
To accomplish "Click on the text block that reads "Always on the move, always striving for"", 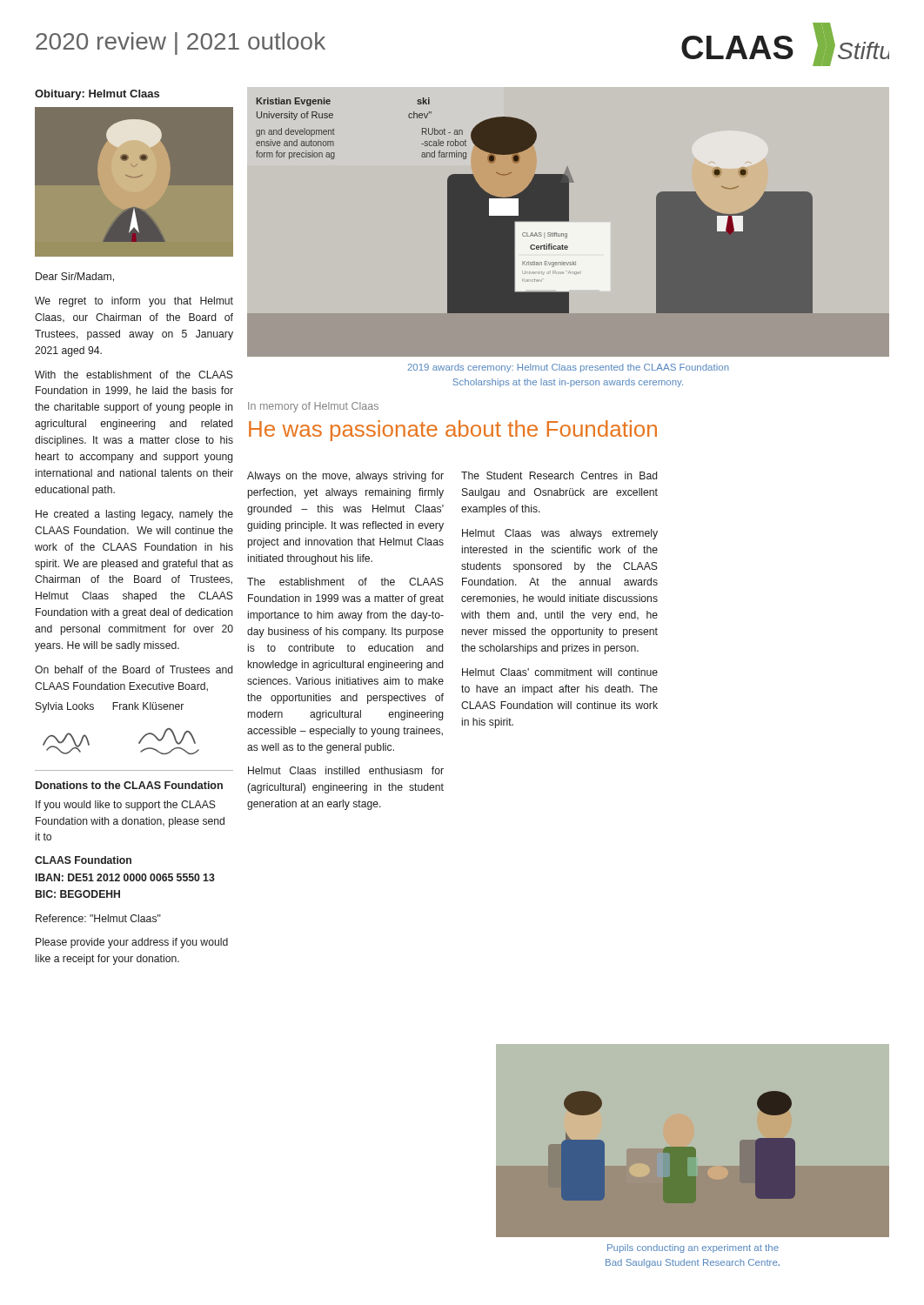I will pos(345,640).
